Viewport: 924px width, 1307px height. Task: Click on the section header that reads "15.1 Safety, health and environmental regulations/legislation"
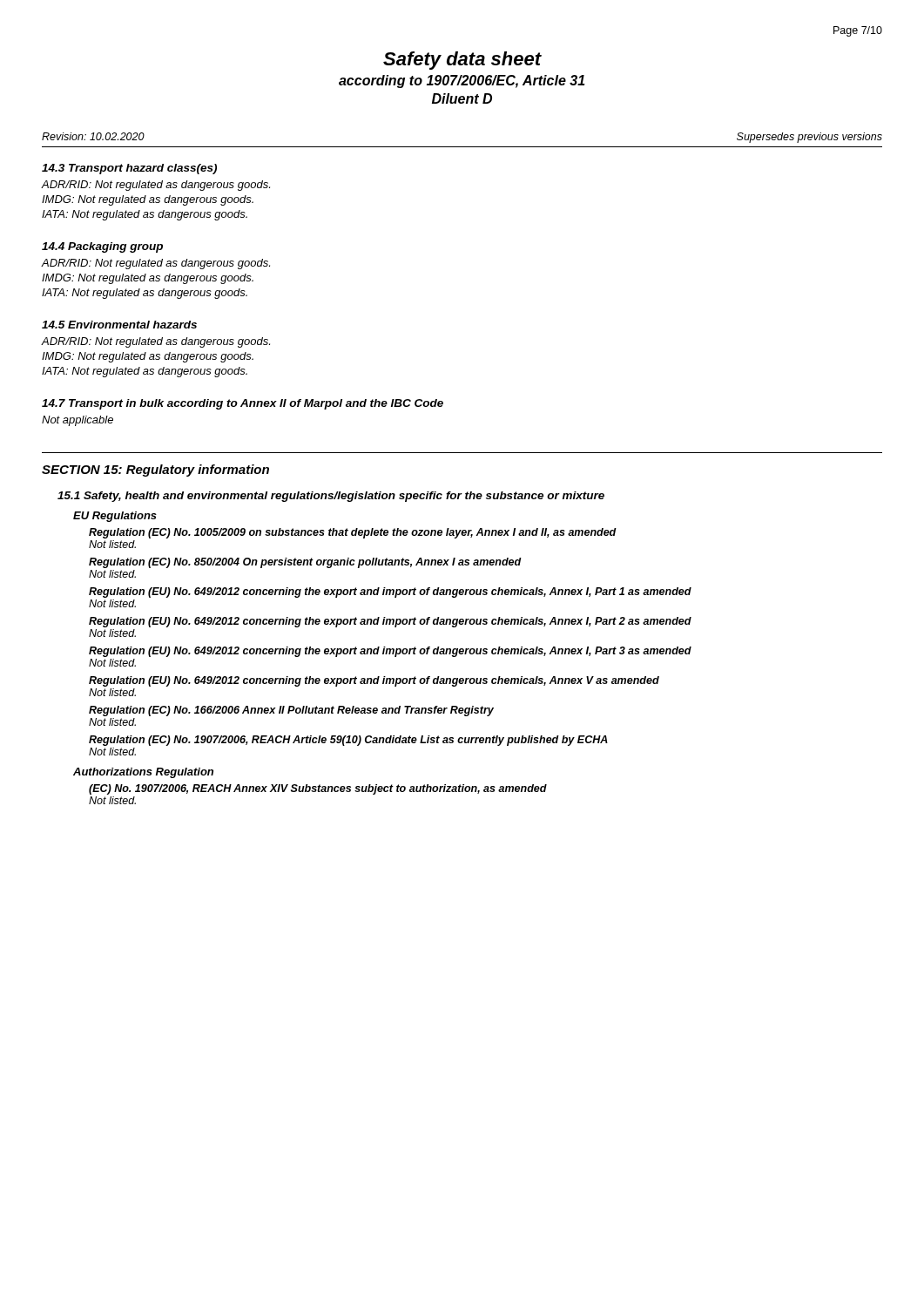tap(331, 495)
